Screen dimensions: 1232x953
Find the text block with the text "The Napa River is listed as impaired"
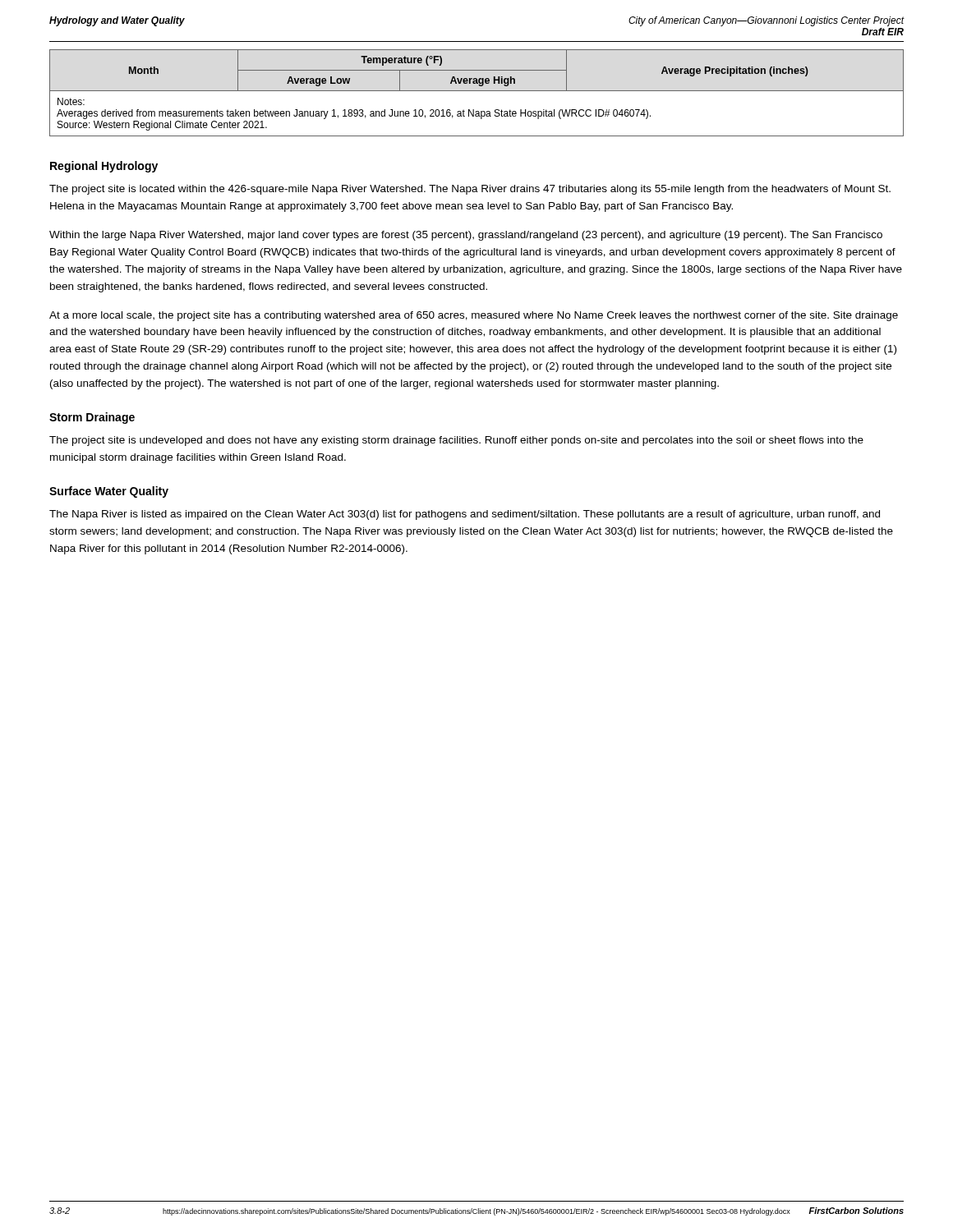click(471, 531)
